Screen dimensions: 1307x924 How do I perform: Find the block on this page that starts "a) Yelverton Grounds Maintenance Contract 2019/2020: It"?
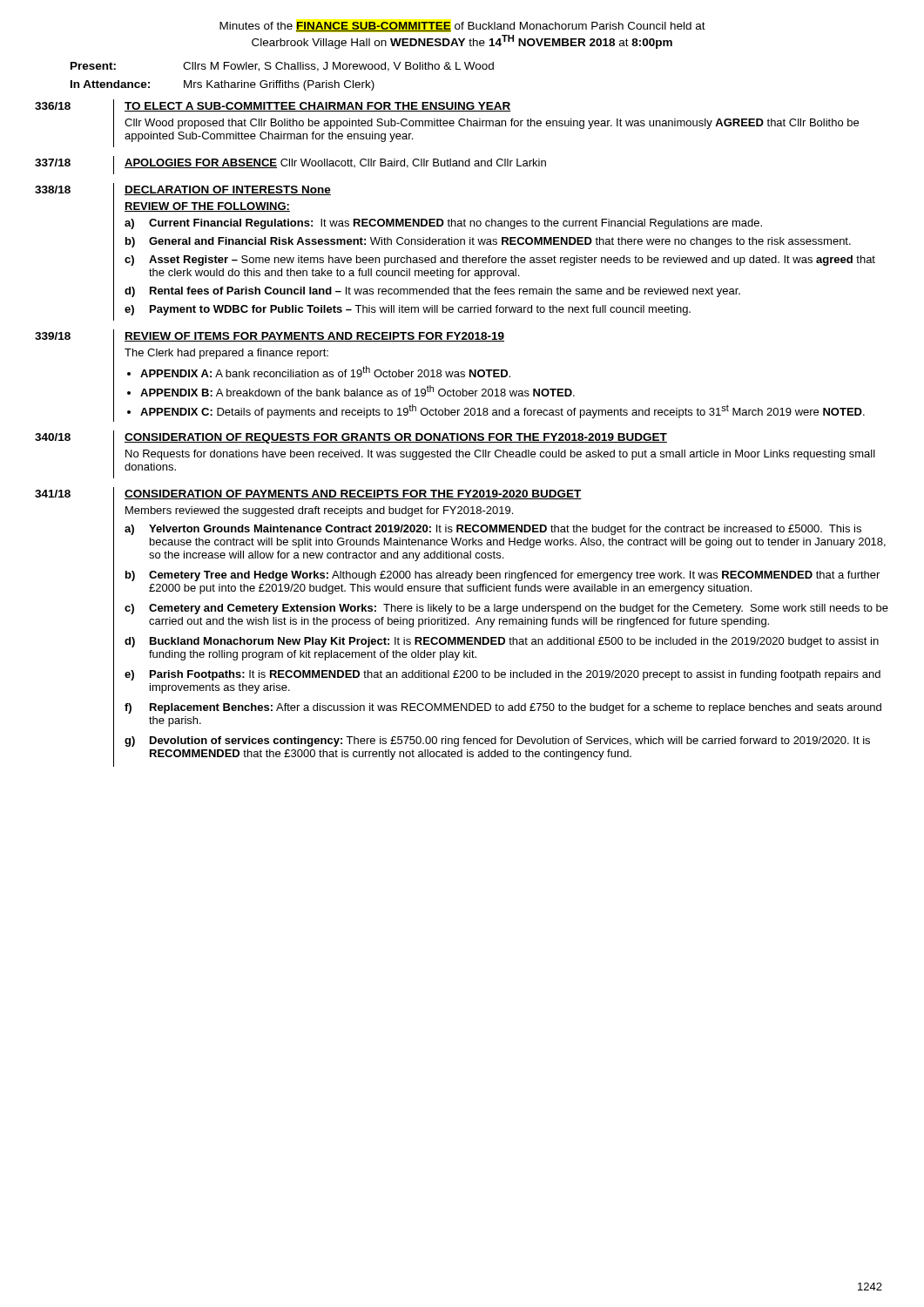coord(507,542)
